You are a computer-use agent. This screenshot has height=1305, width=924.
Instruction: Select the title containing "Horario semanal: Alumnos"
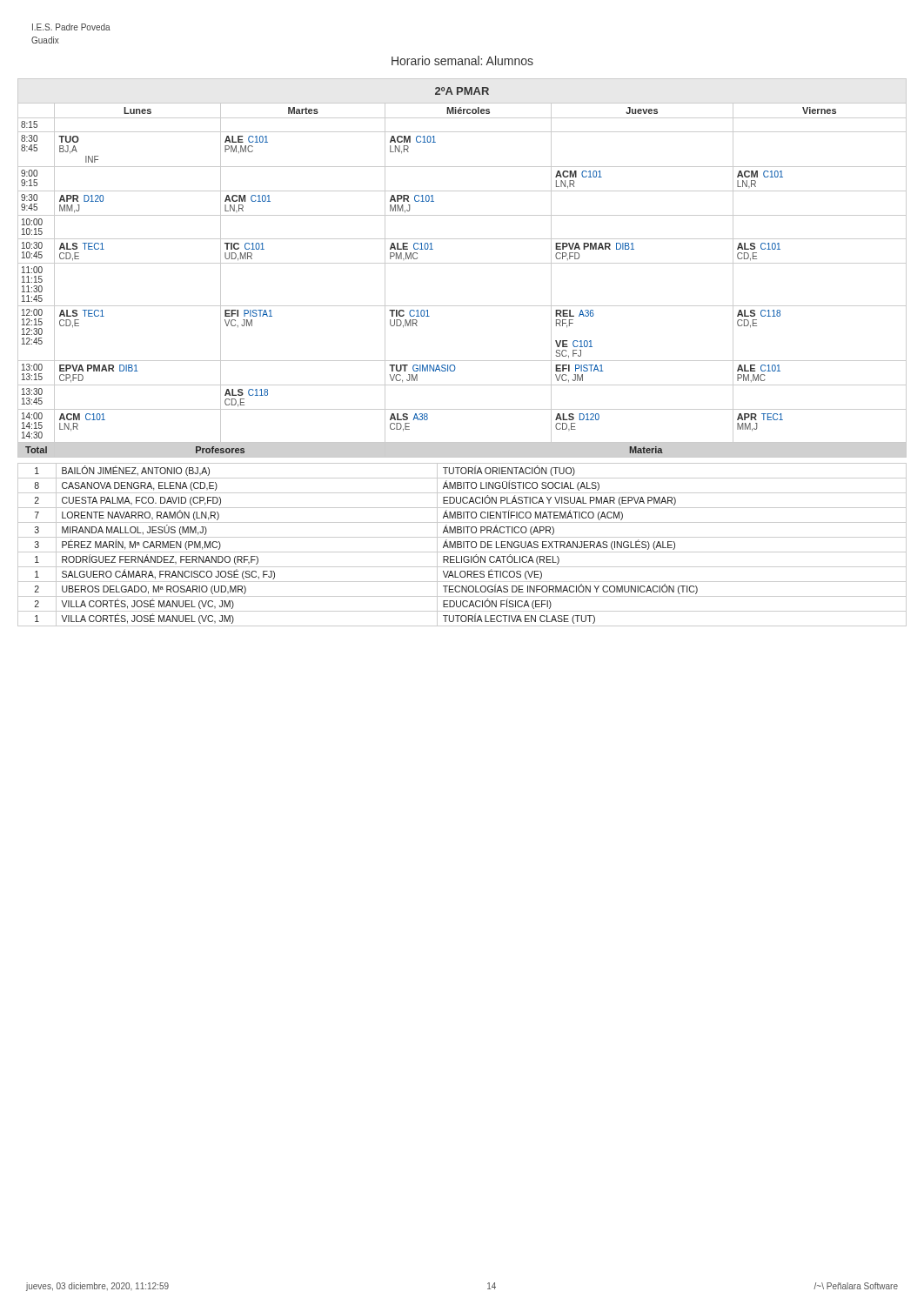[462, 61]
